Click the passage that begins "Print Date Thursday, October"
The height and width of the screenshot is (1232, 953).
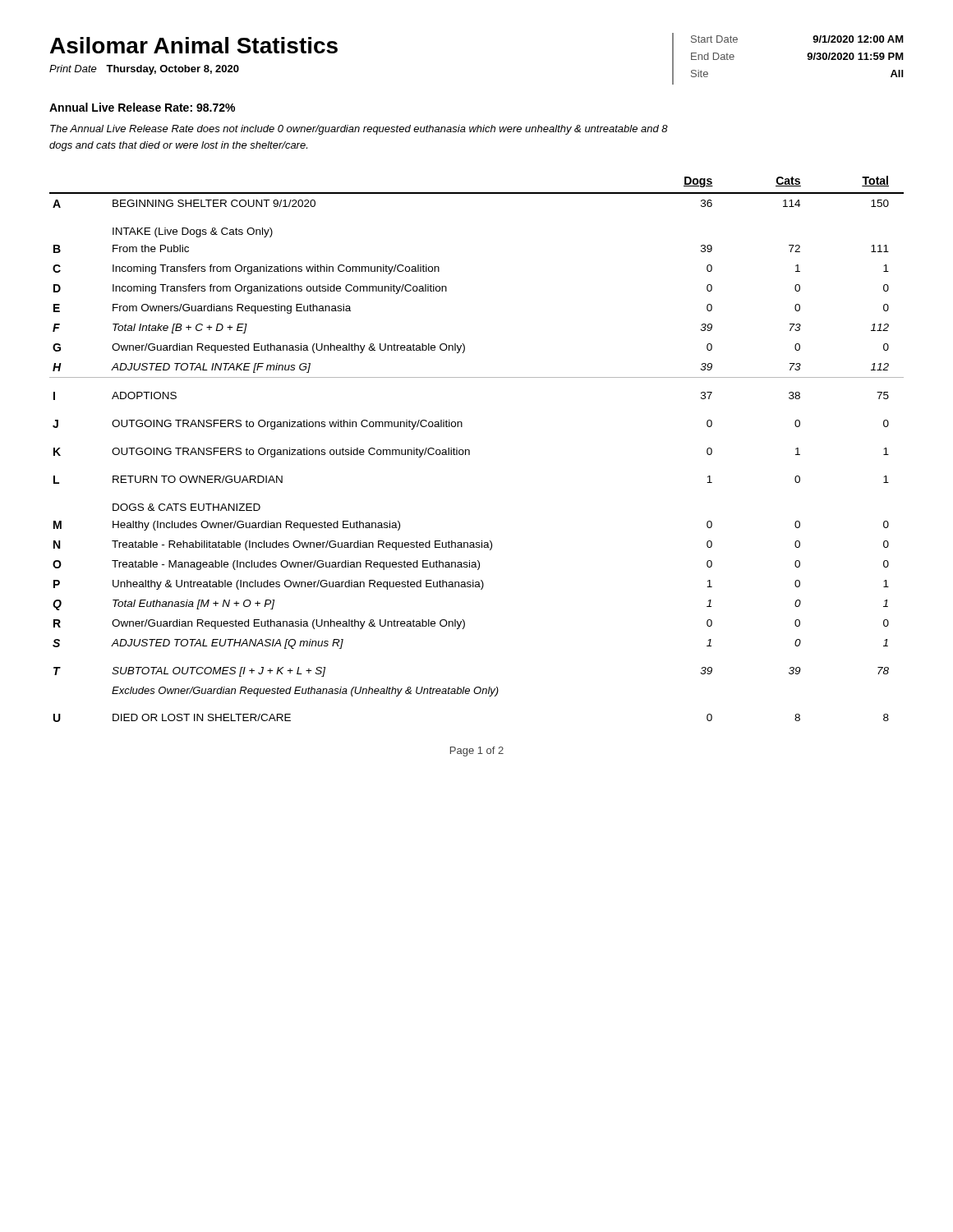(144, 69)
